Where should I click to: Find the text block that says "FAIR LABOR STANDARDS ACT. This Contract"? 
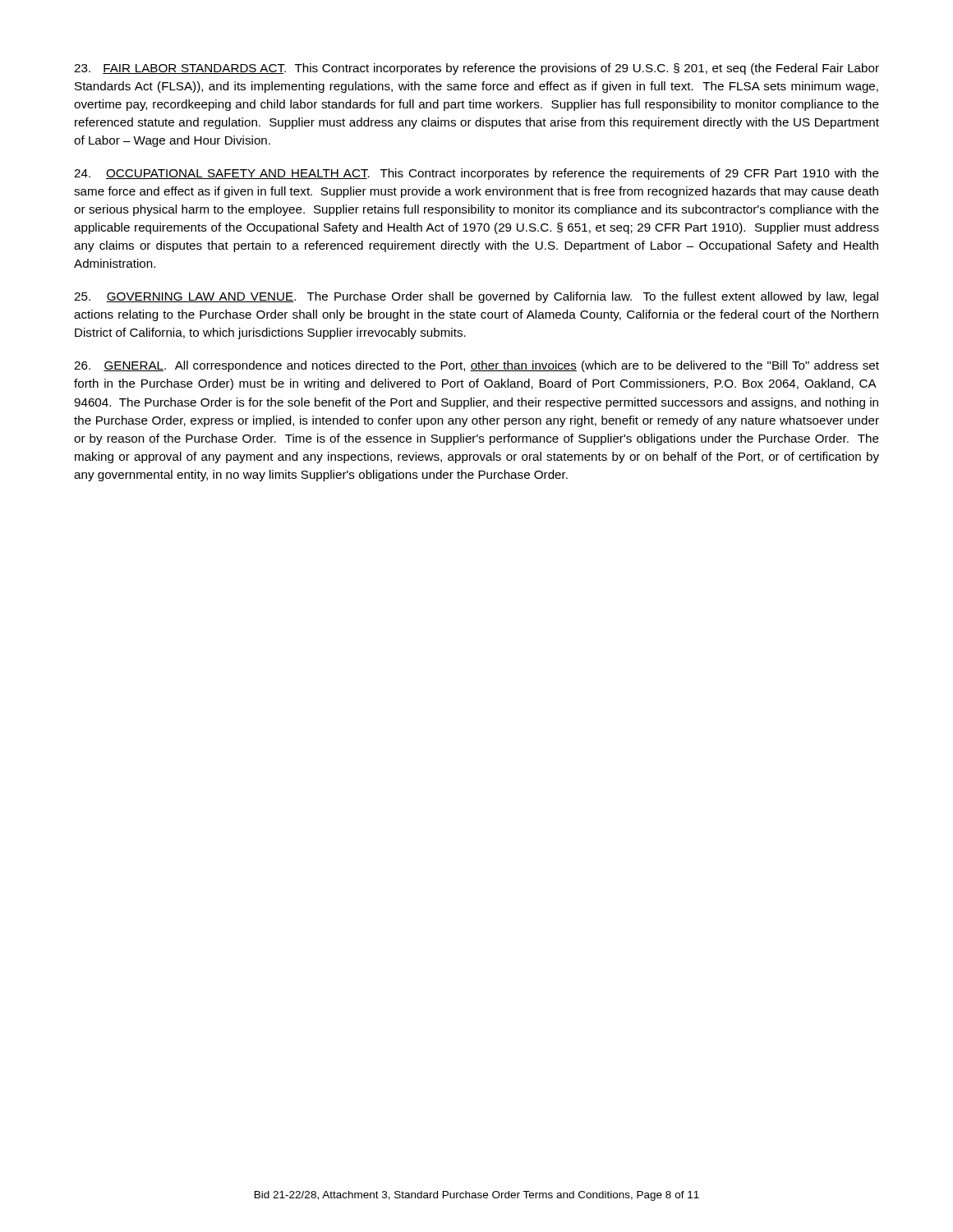point(476,104)
